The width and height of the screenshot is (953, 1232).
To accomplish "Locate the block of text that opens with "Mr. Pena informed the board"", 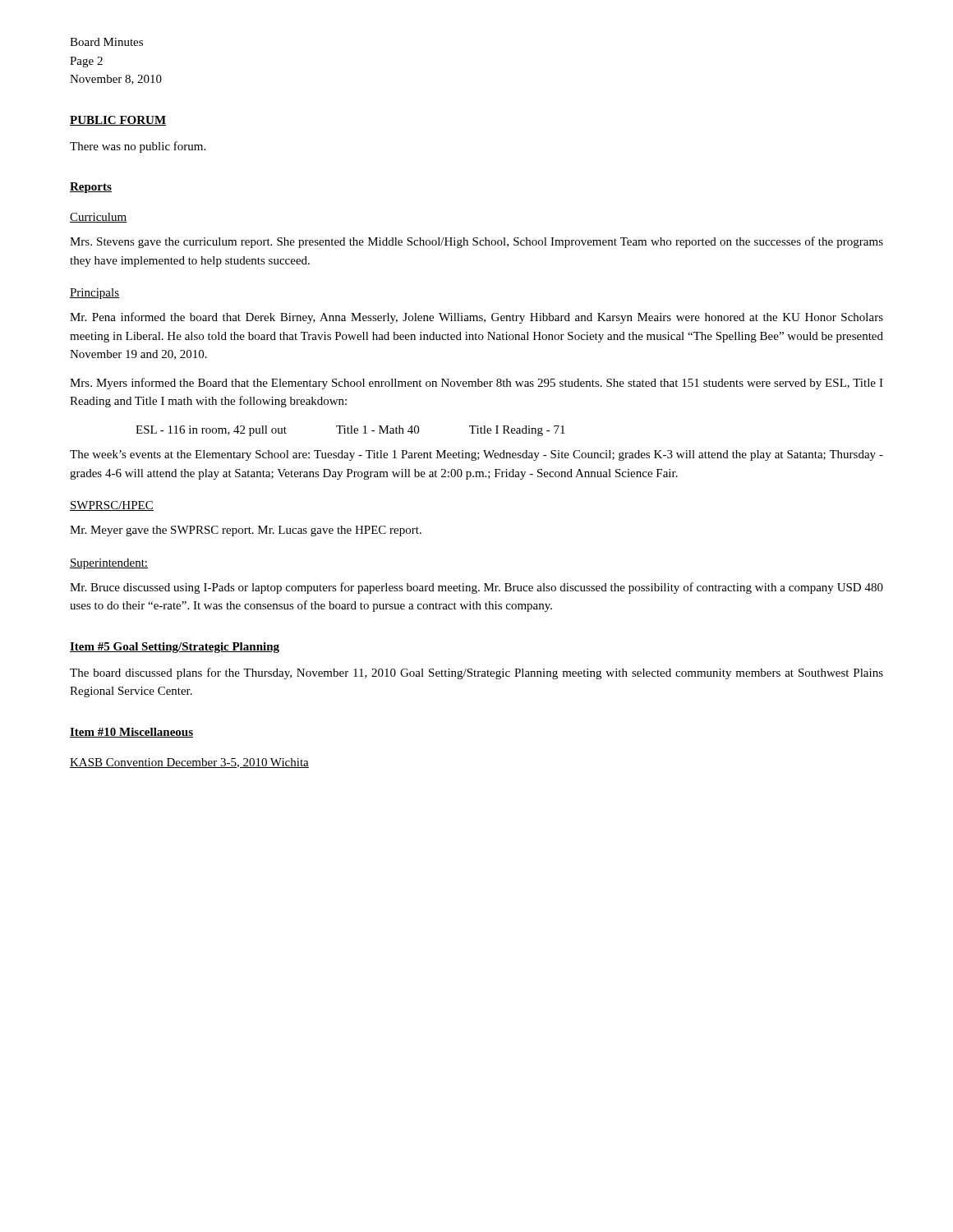I will [x=476, y=336].
